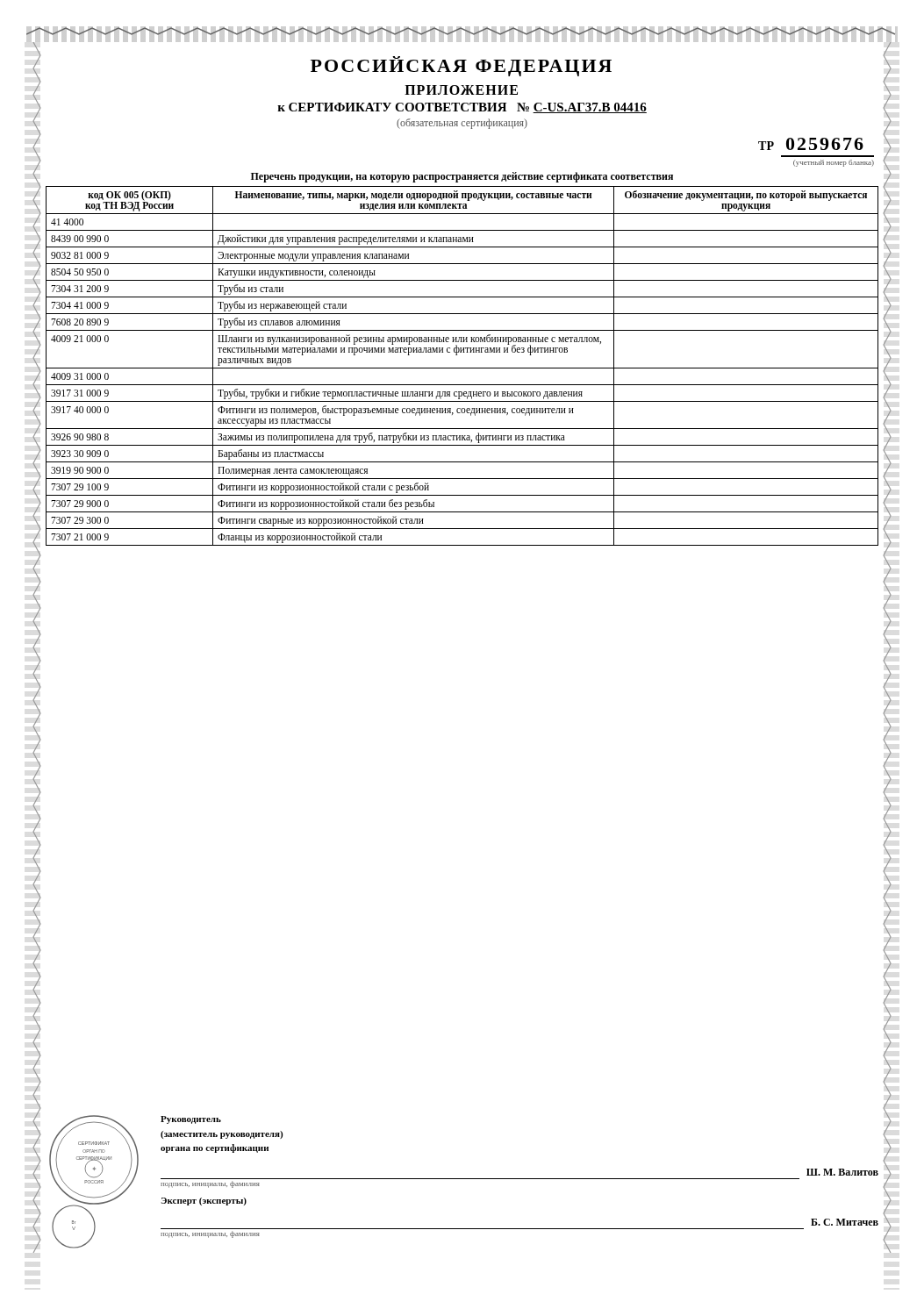Viewport: 924px width, 1316px height.
Task: Find the text block containing "Руководитель (заместитель руководителя) органа по сертификации Ш."
Action: click(x=191, y=1120)
